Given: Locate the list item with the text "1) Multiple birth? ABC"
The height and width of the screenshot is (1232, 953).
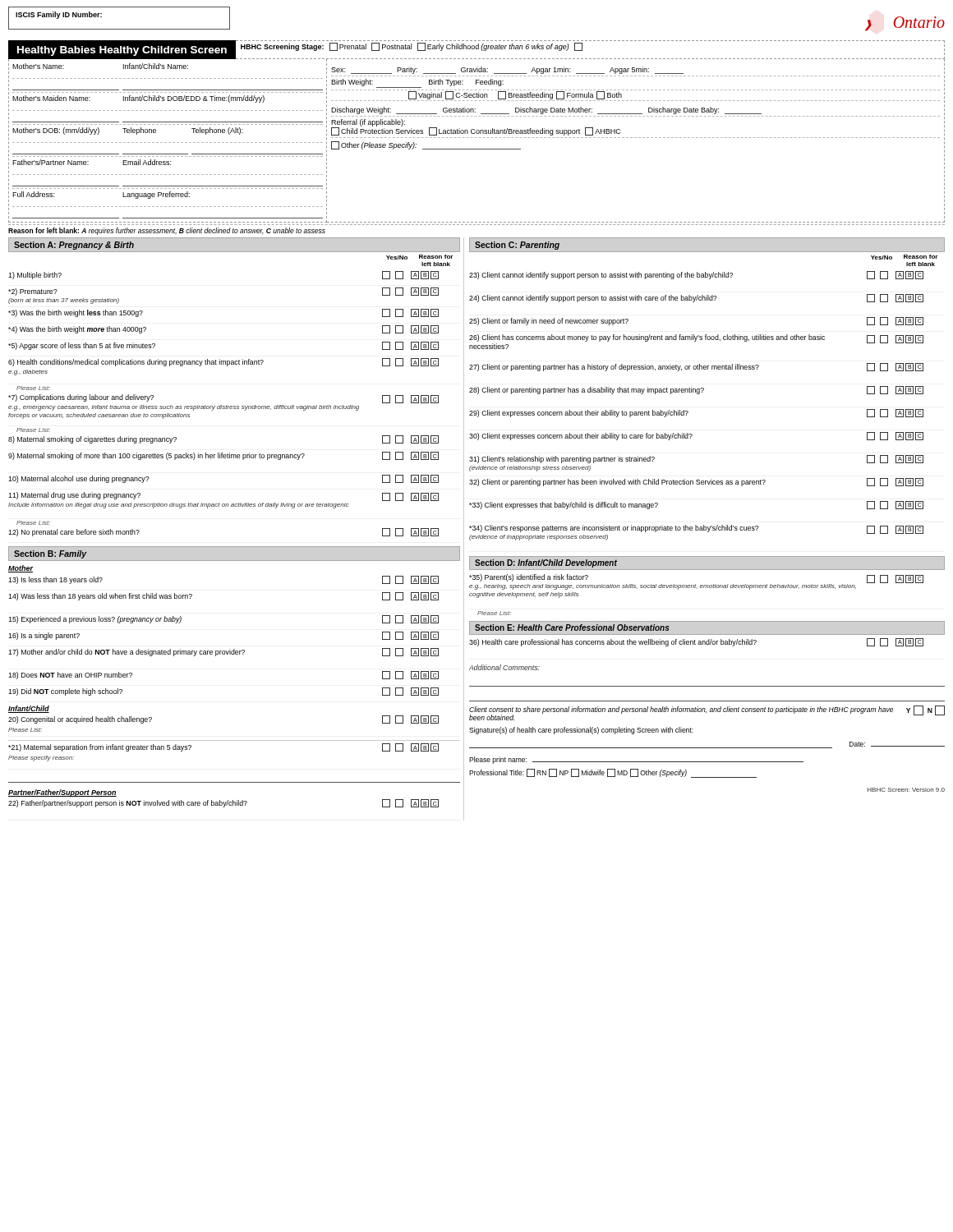Looking at the screenshot, I should tap(32, 275).
